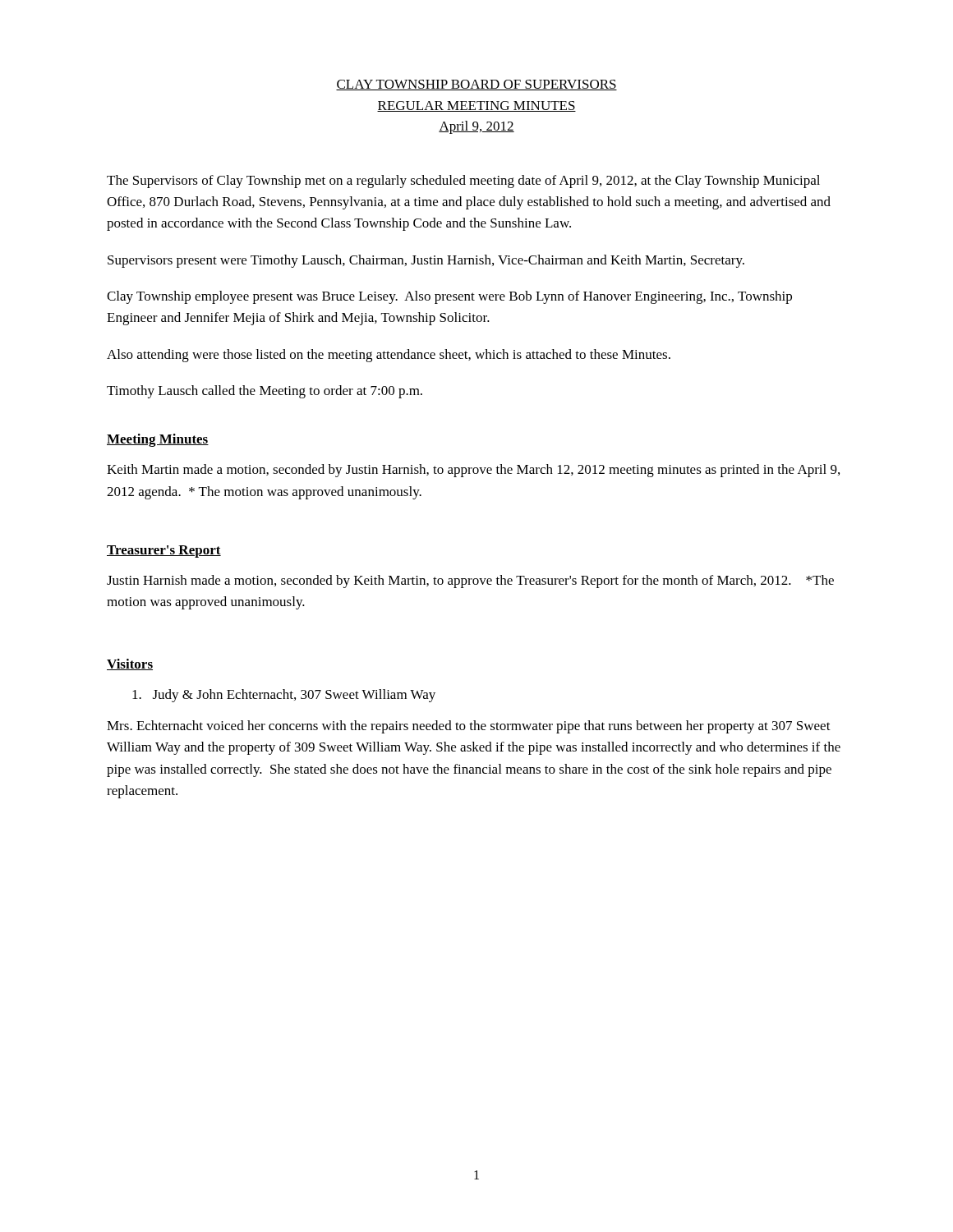Select the text block with the text "The Supervisors of"

click(x=469, y=202)
